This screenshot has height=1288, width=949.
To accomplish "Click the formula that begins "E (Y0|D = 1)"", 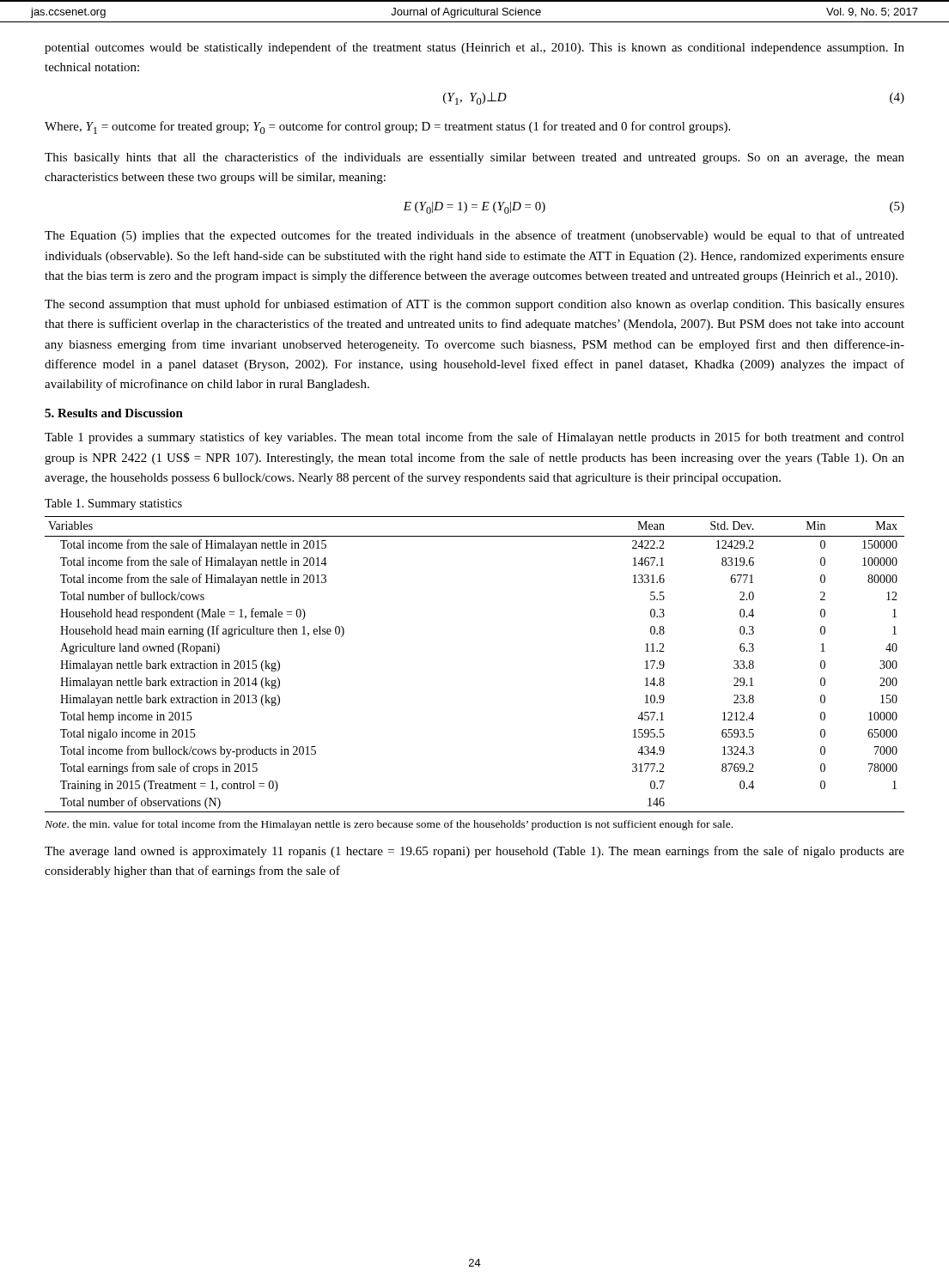I will point(466,207).
